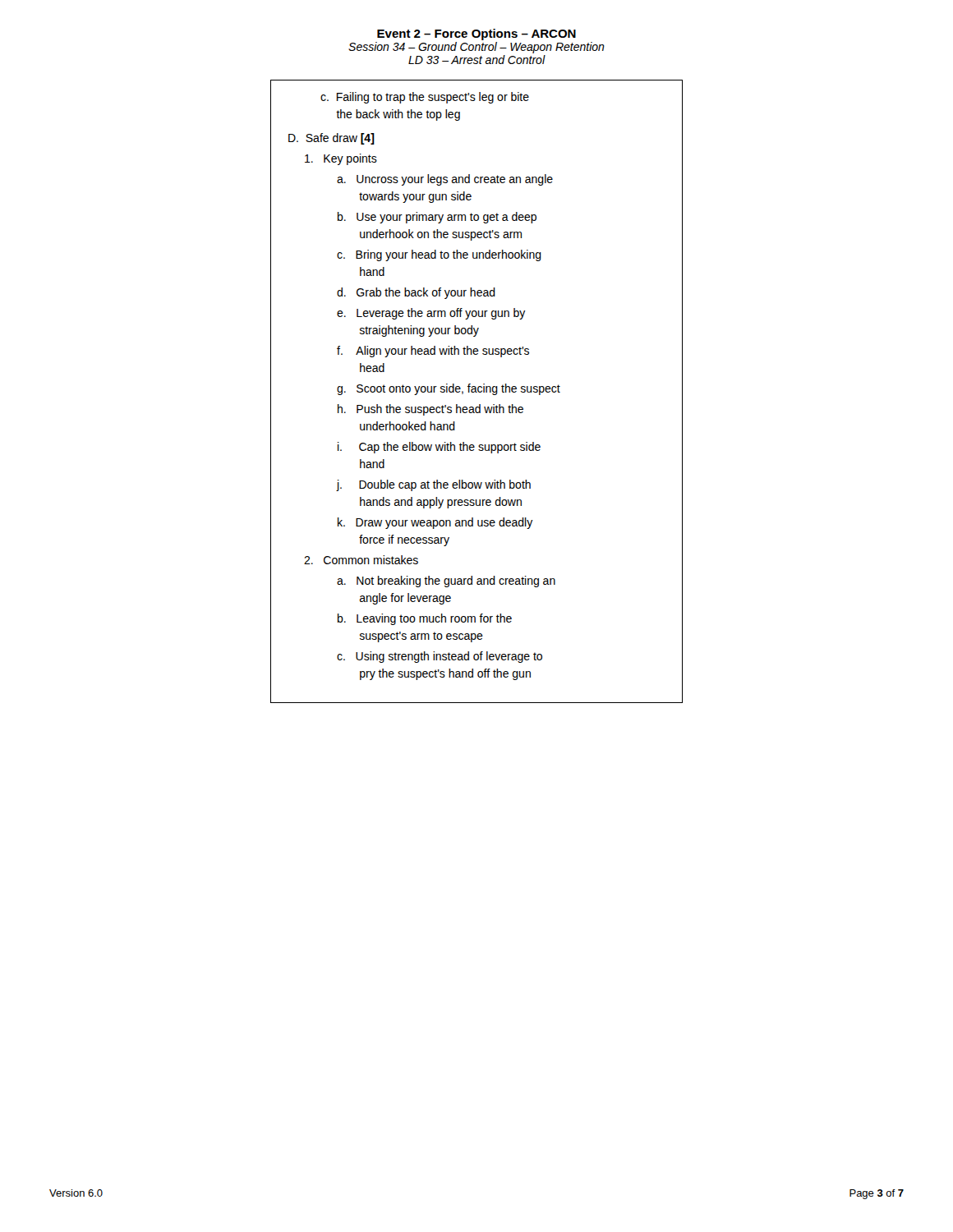Locate the element starting "d. Grab the"

[416, 292]
